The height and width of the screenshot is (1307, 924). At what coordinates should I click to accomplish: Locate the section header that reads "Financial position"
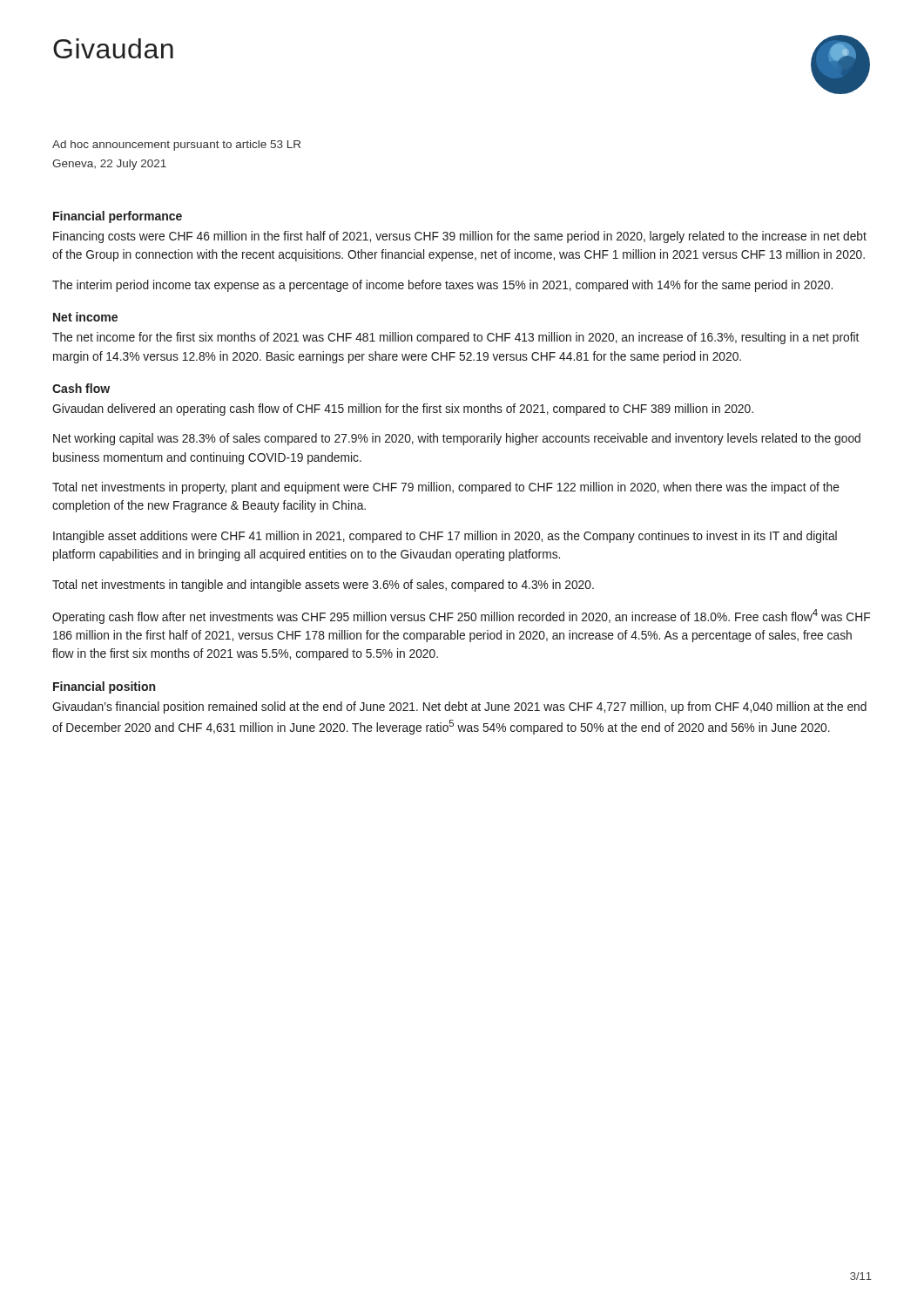tap(104, 686)
